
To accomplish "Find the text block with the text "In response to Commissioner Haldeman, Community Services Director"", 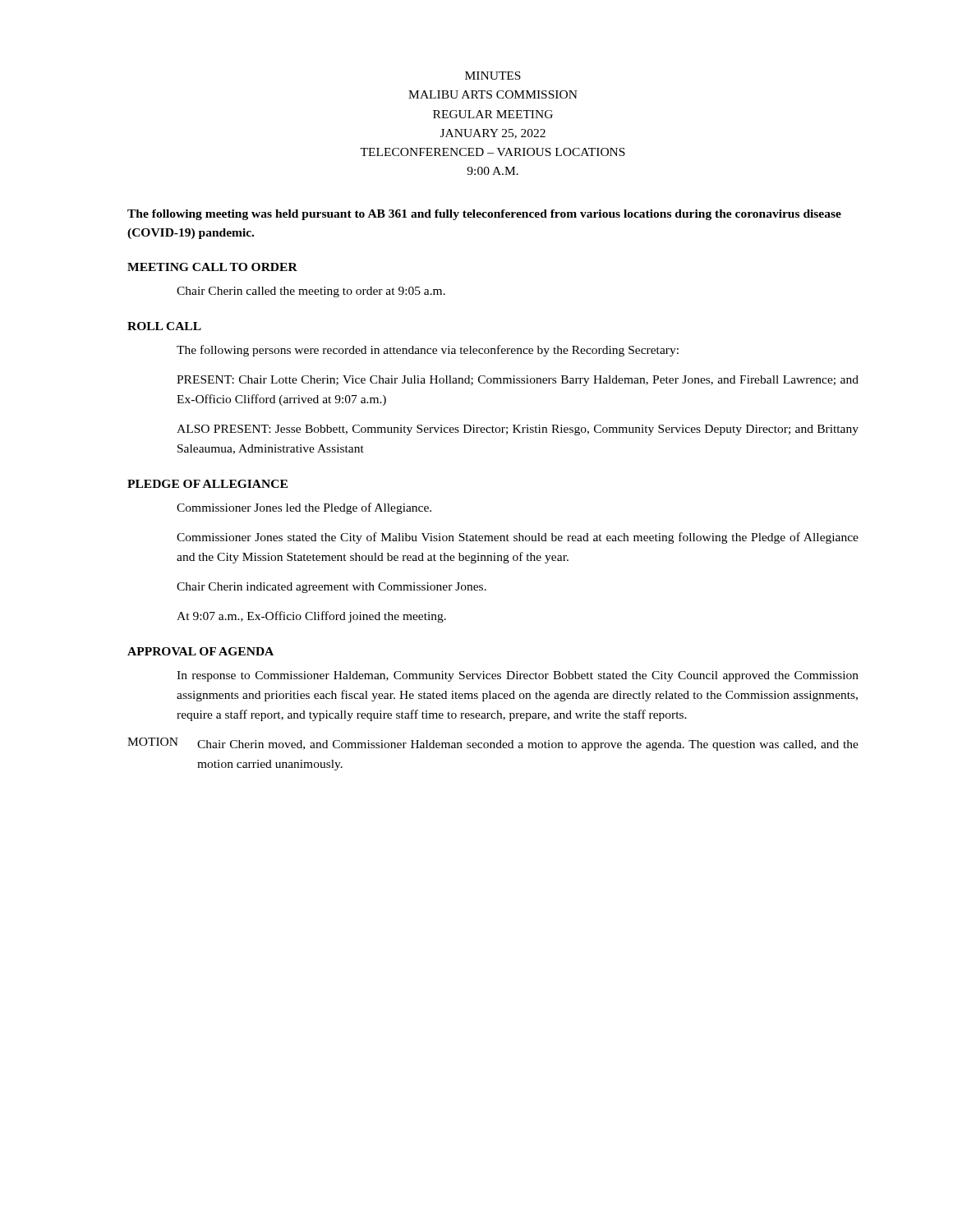I will click(518, 695).
